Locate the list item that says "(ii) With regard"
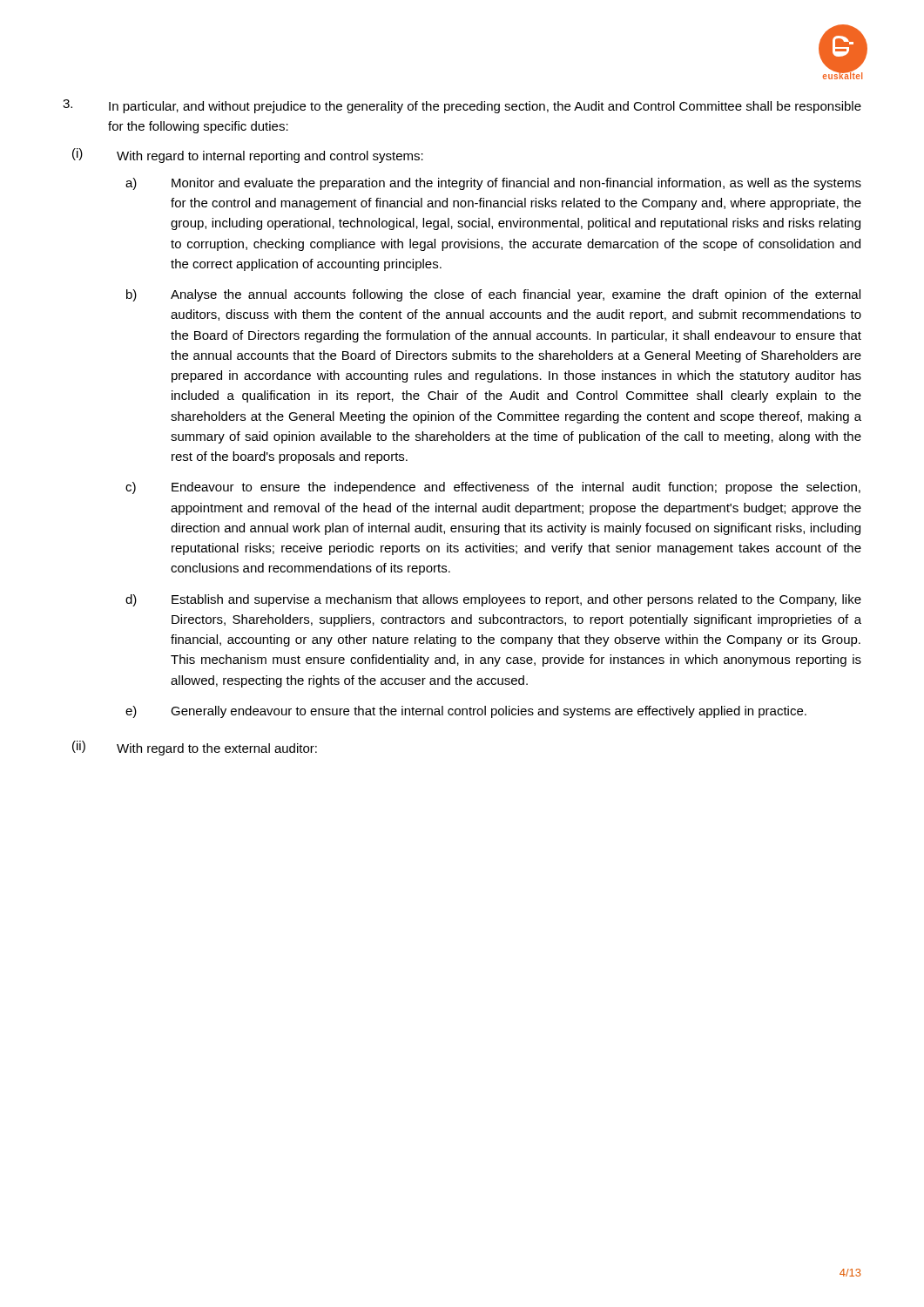The width and height of the screenshot is (924, 1307). [195, 748]
